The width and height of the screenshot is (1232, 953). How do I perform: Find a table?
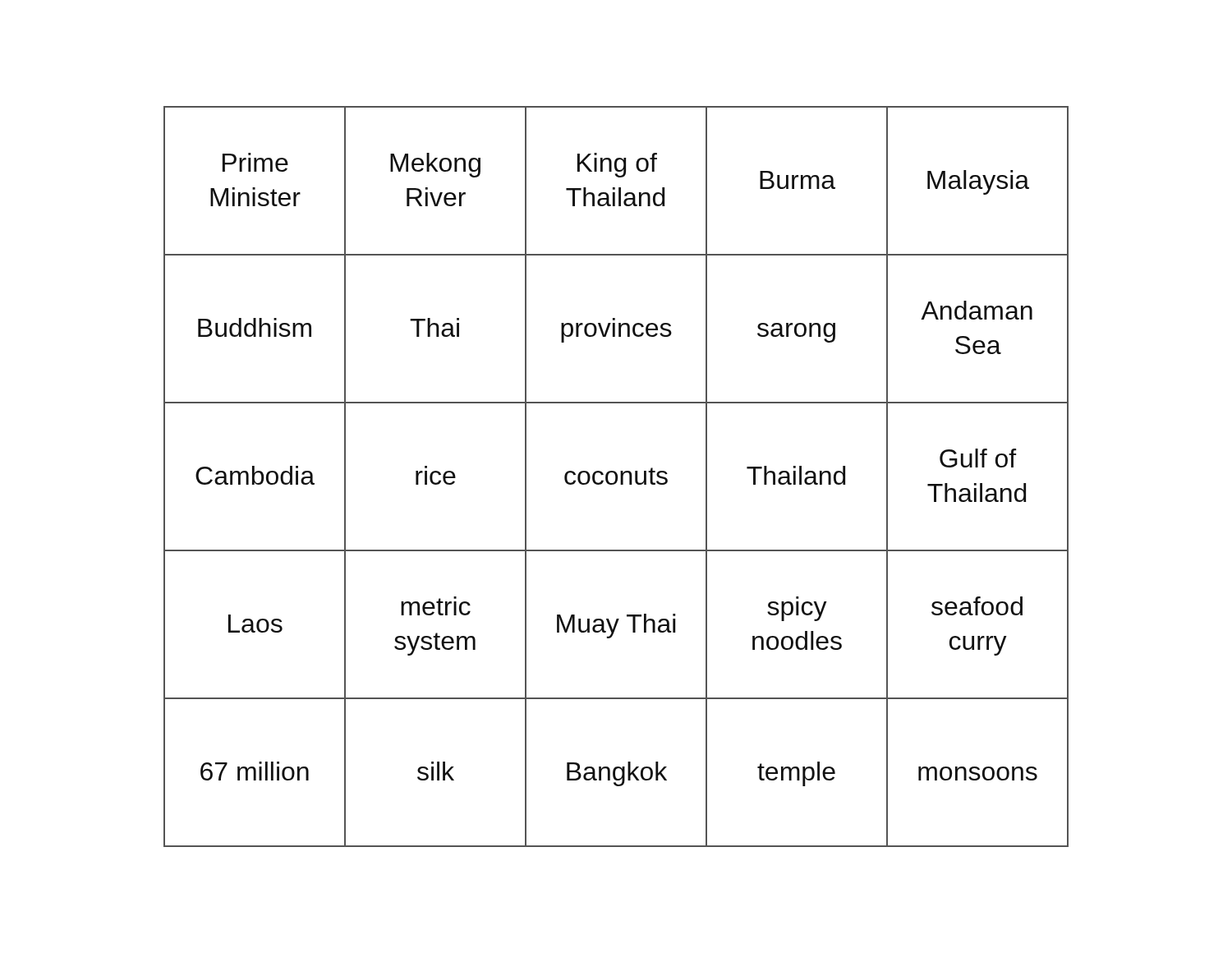click(616, 476)
